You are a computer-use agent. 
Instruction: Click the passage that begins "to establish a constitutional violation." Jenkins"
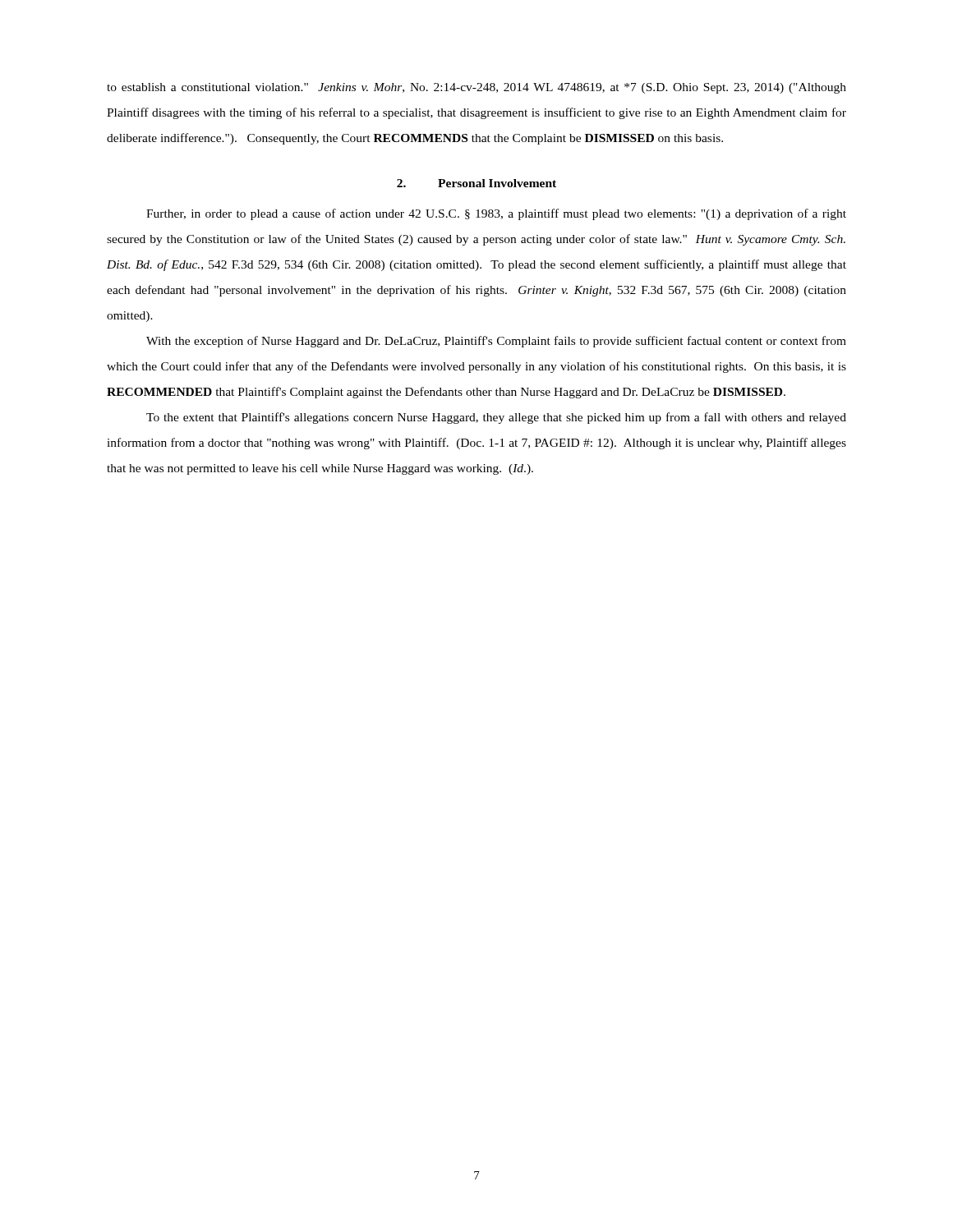[x=476, y=112]
